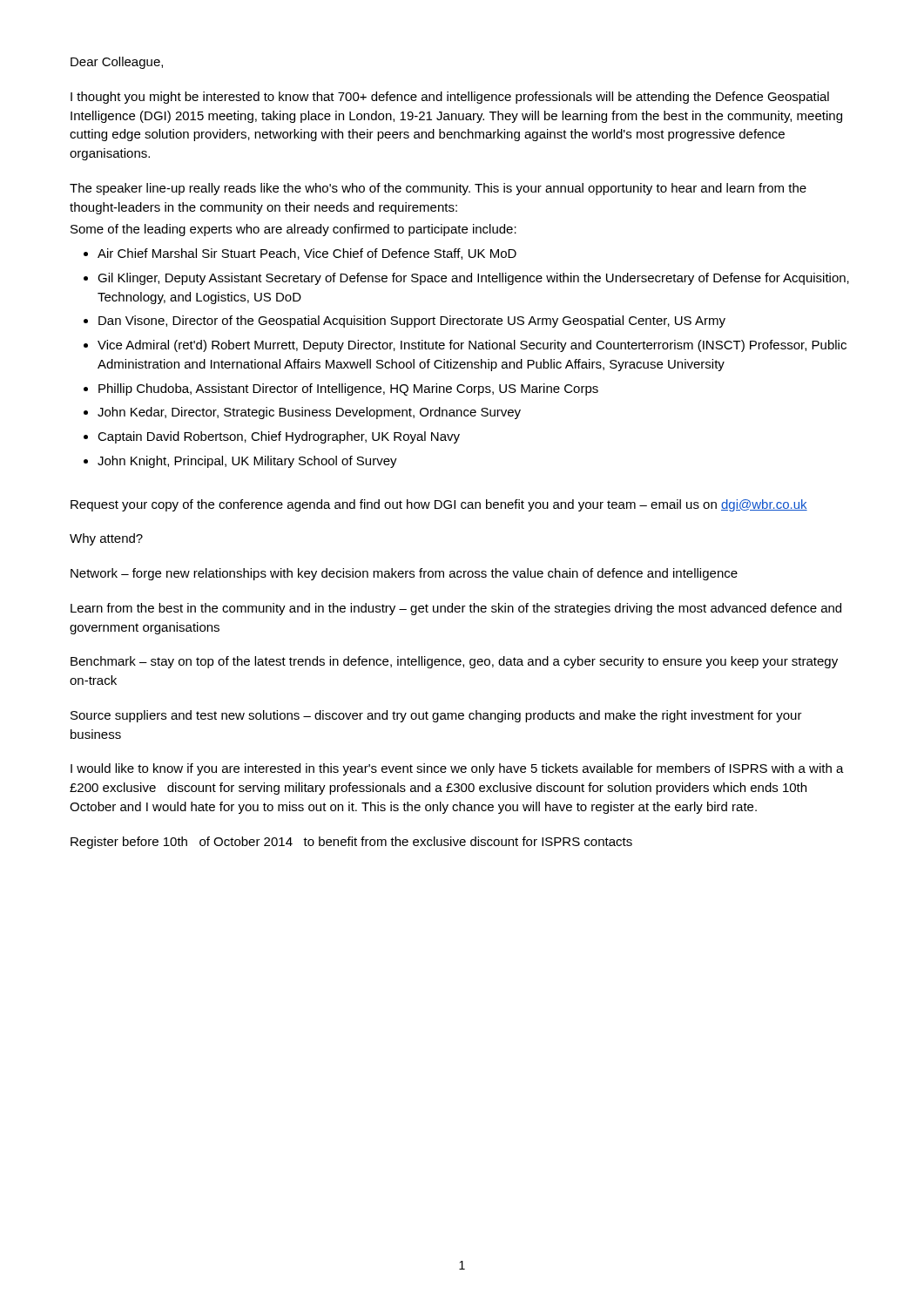Image resolution: width=924 pixels, height=1307 pixels.
Task: Select the text that reads "Why attend?"
Action: (x=106, y=539)
